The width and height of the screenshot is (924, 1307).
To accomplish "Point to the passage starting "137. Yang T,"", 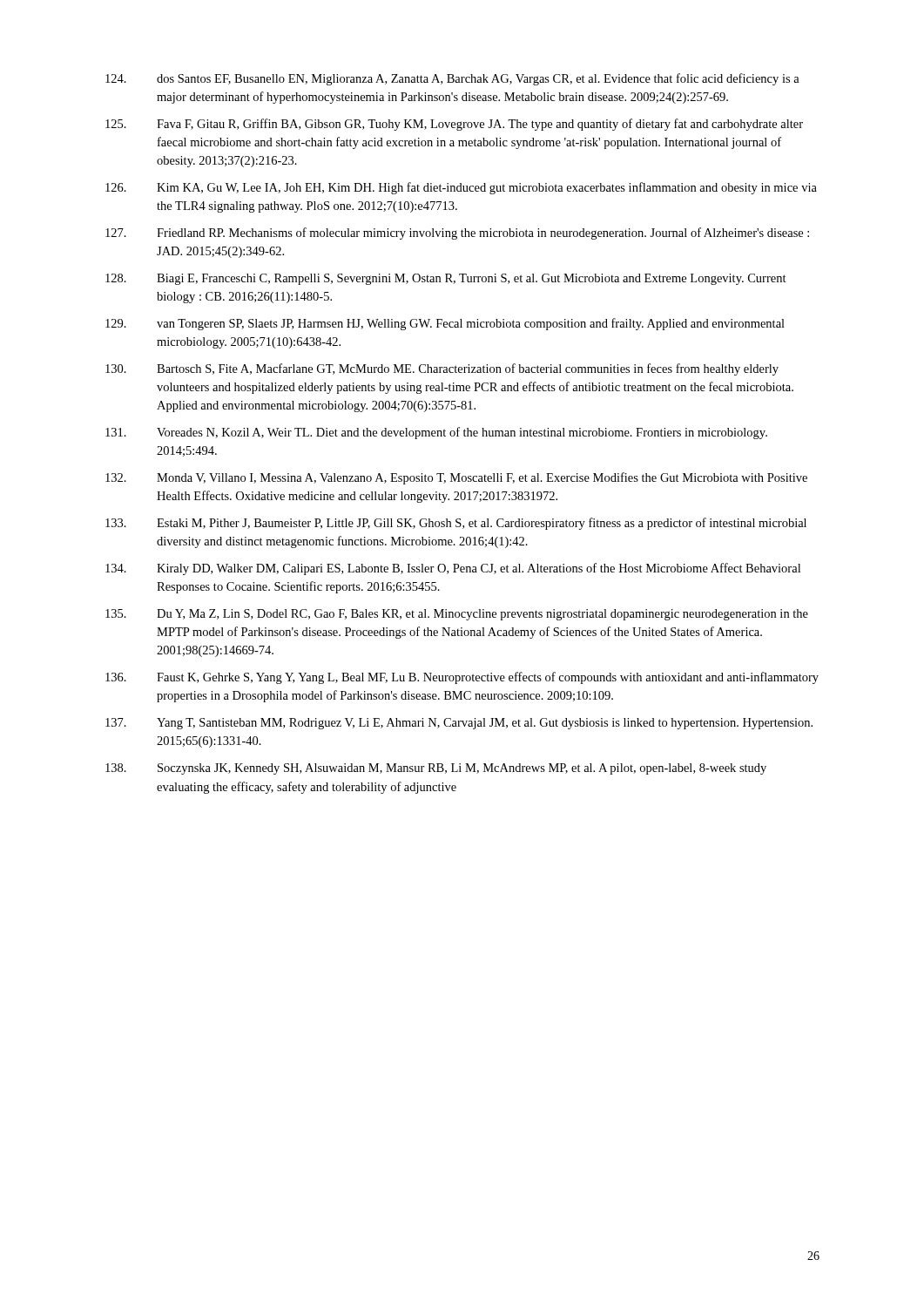I will click(x=462, y=732).
